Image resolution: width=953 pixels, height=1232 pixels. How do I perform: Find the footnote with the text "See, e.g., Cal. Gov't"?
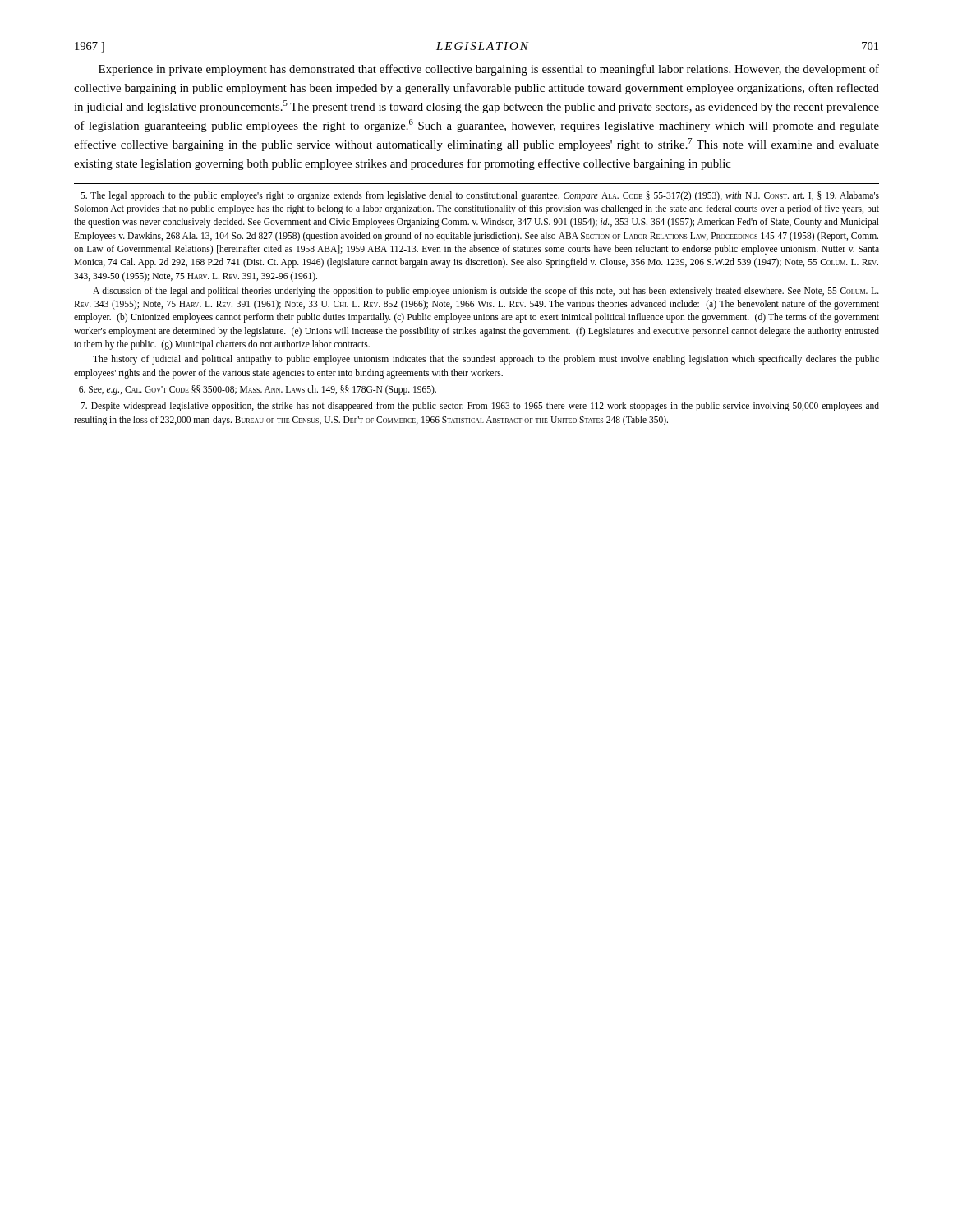[x=258, y=390]
